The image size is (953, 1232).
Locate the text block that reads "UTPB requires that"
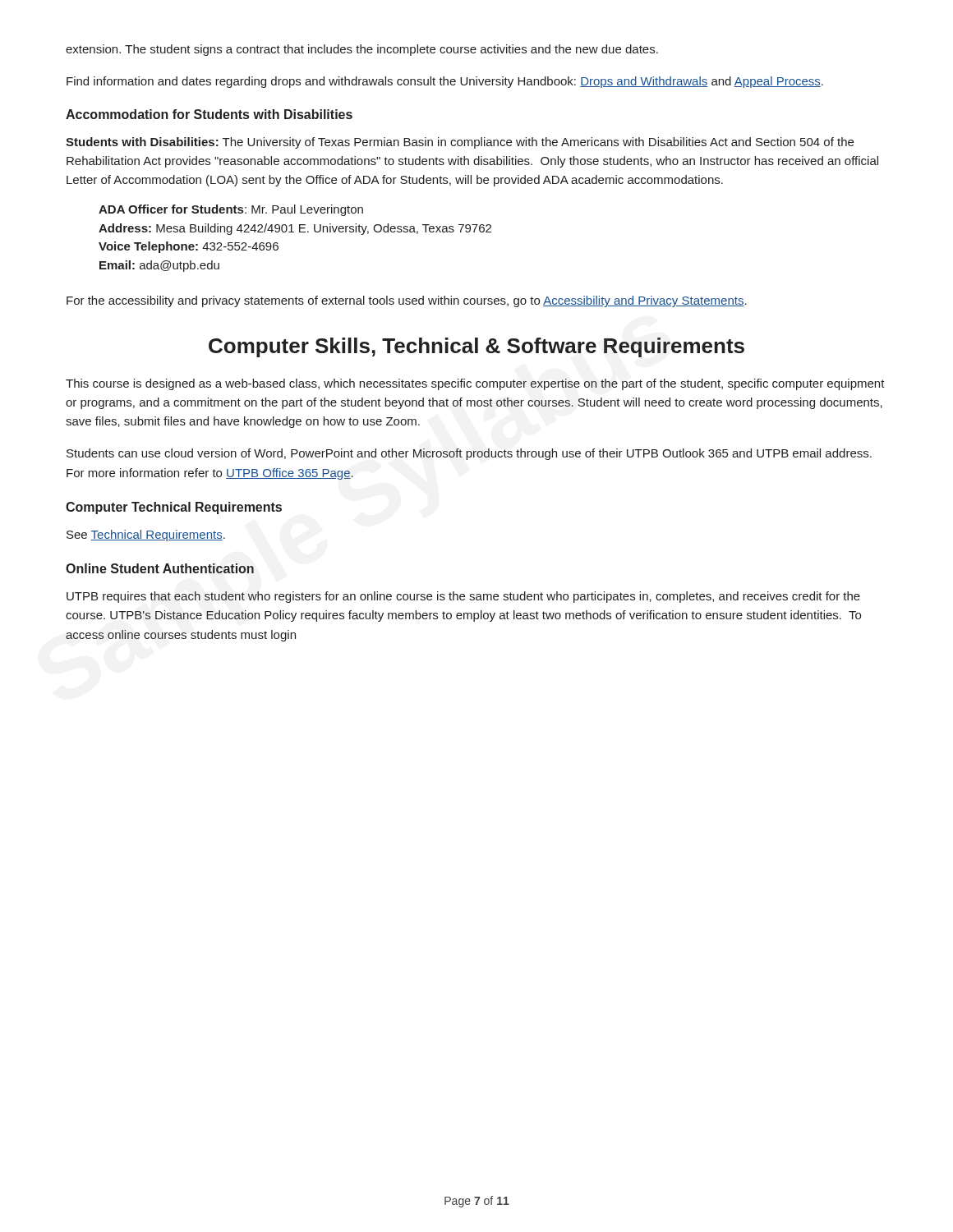(x=464, y=615)
